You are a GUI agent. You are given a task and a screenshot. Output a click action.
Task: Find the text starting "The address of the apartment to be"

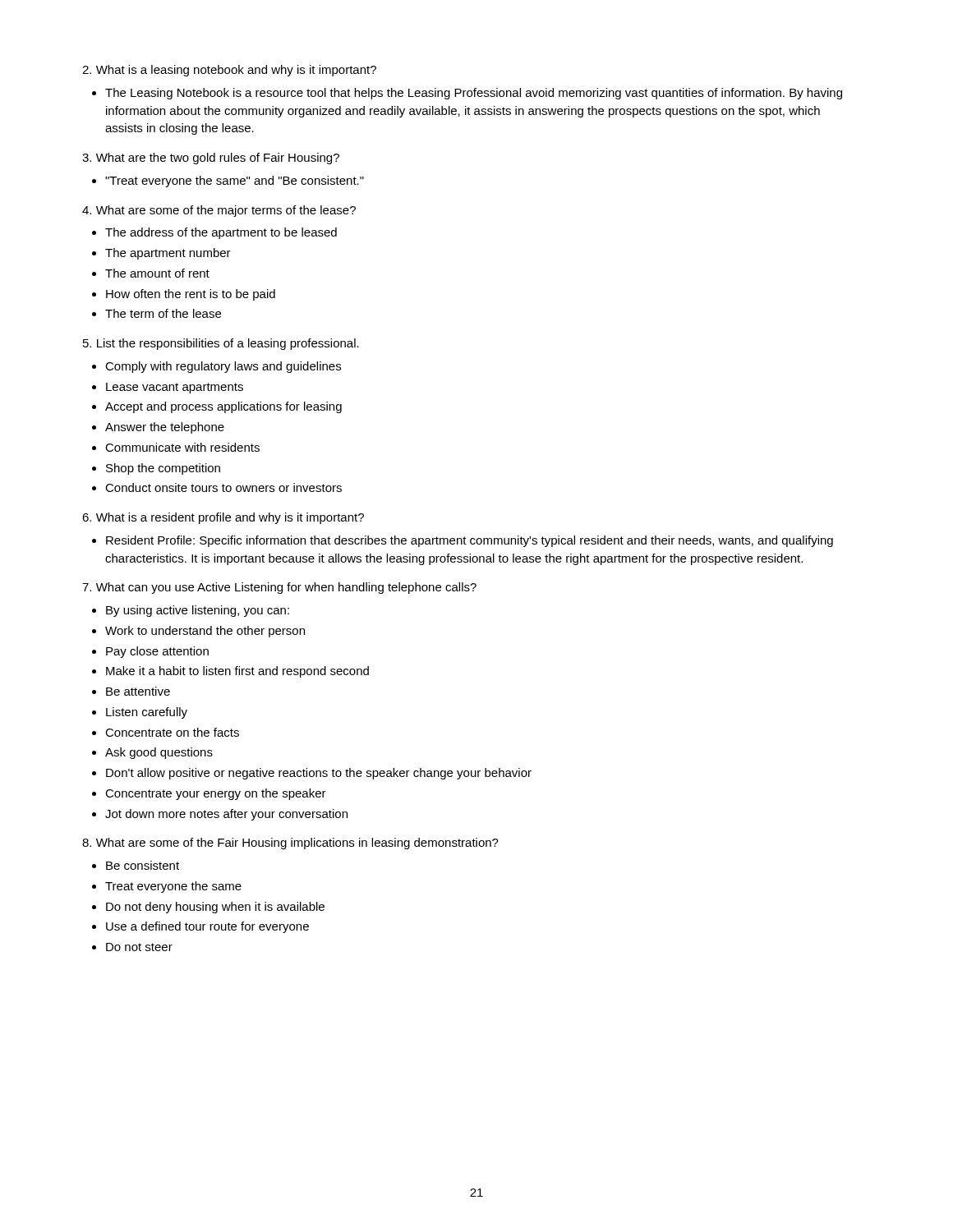[221, 232]
